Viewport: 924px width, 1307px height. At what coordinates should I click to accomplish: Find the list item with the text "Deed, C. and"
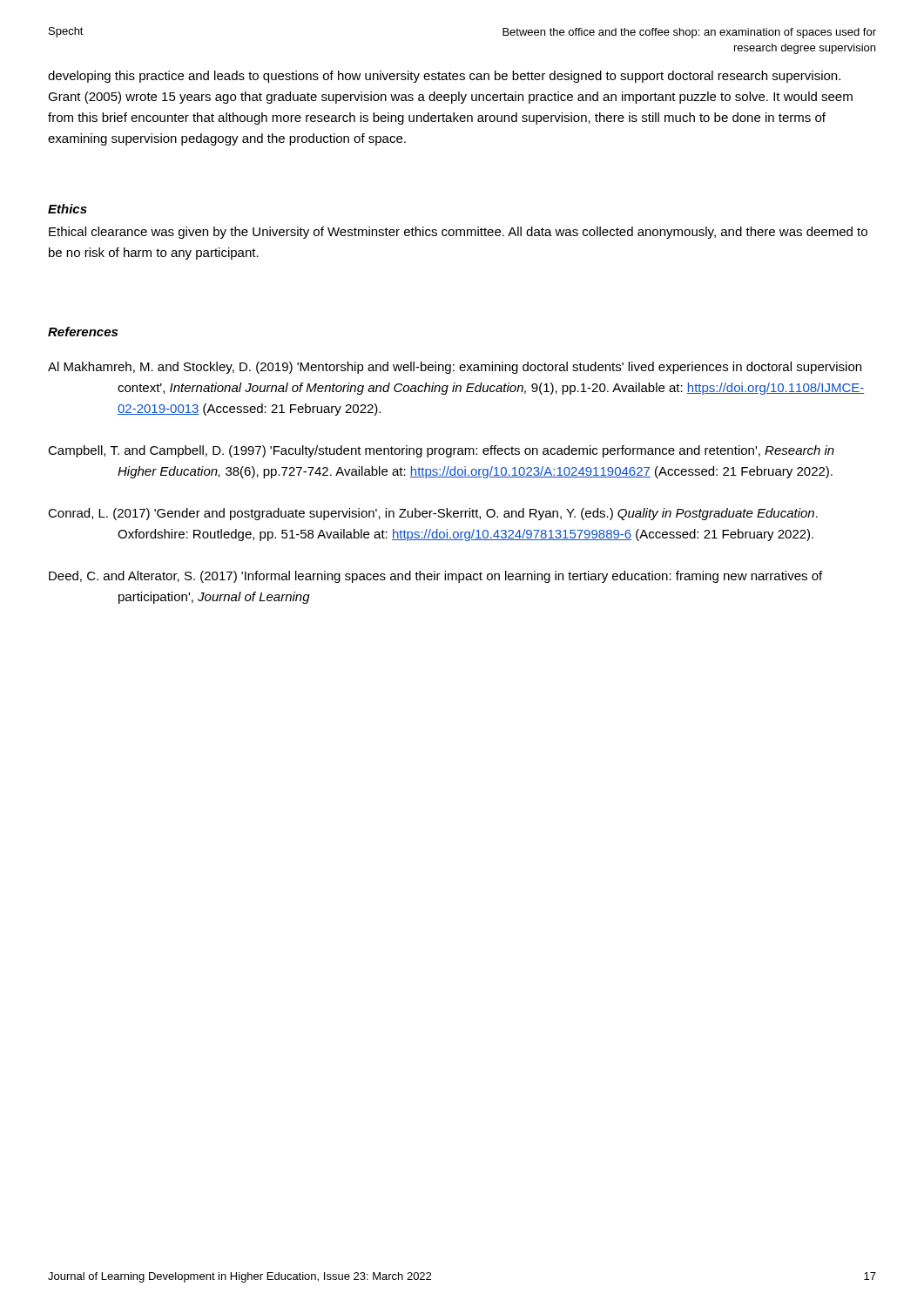(435, 586)
